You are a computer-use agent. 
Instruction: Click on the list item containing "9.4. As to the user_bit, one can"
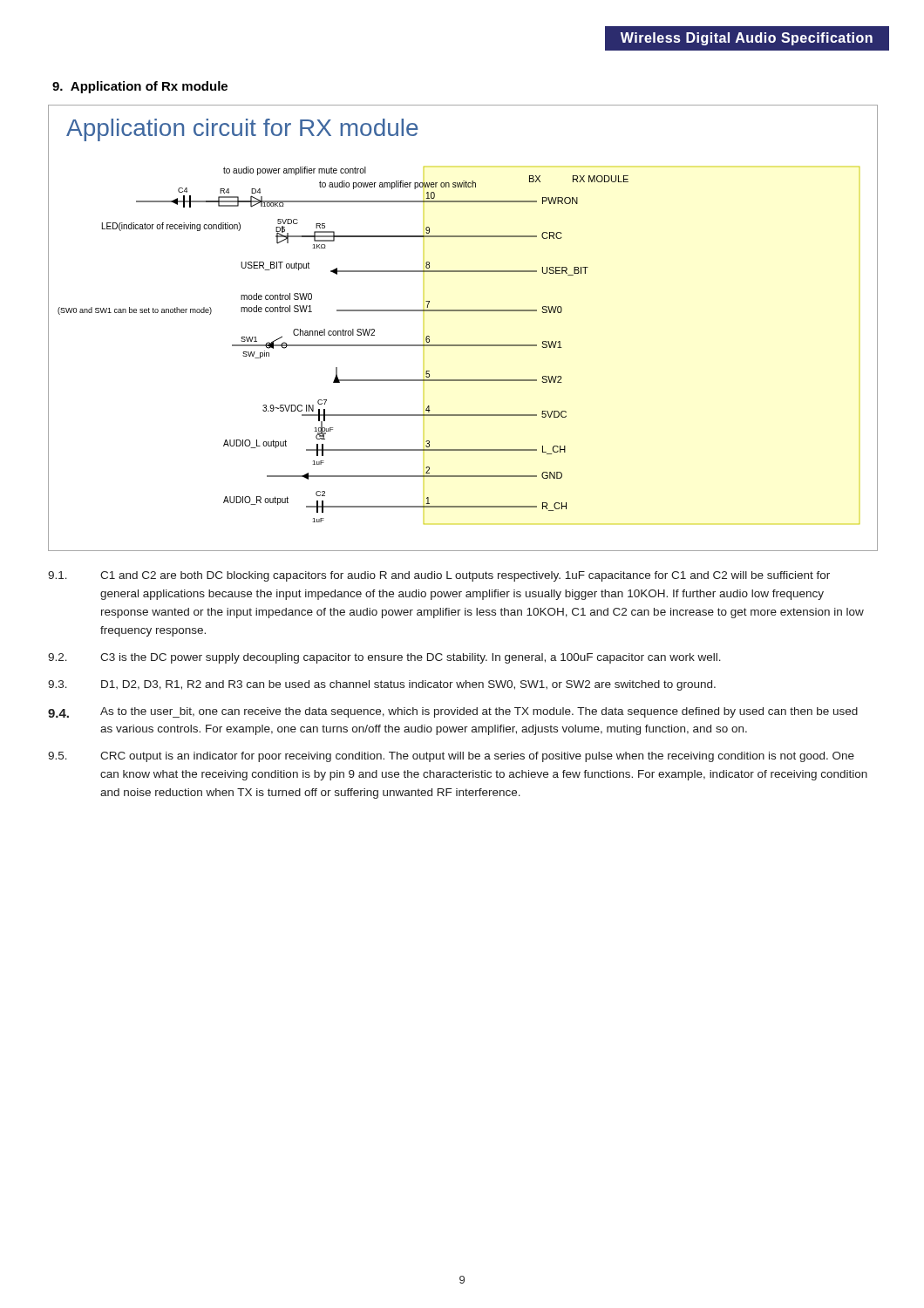coord(460,721)
